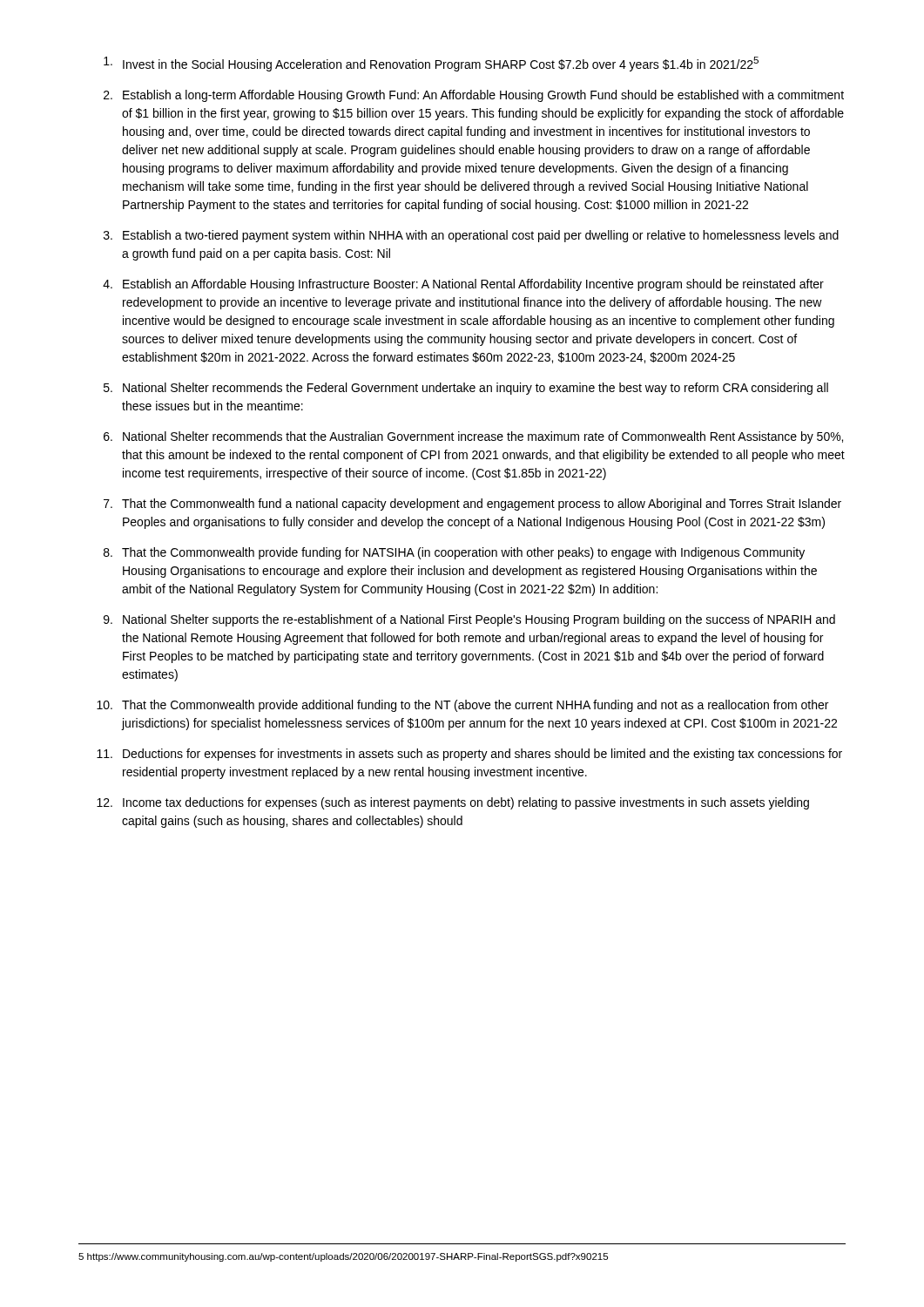Locate the list item containing "8. That the Commonwealth provide"
Viewport: 924px width, 1307px height.
462,571
